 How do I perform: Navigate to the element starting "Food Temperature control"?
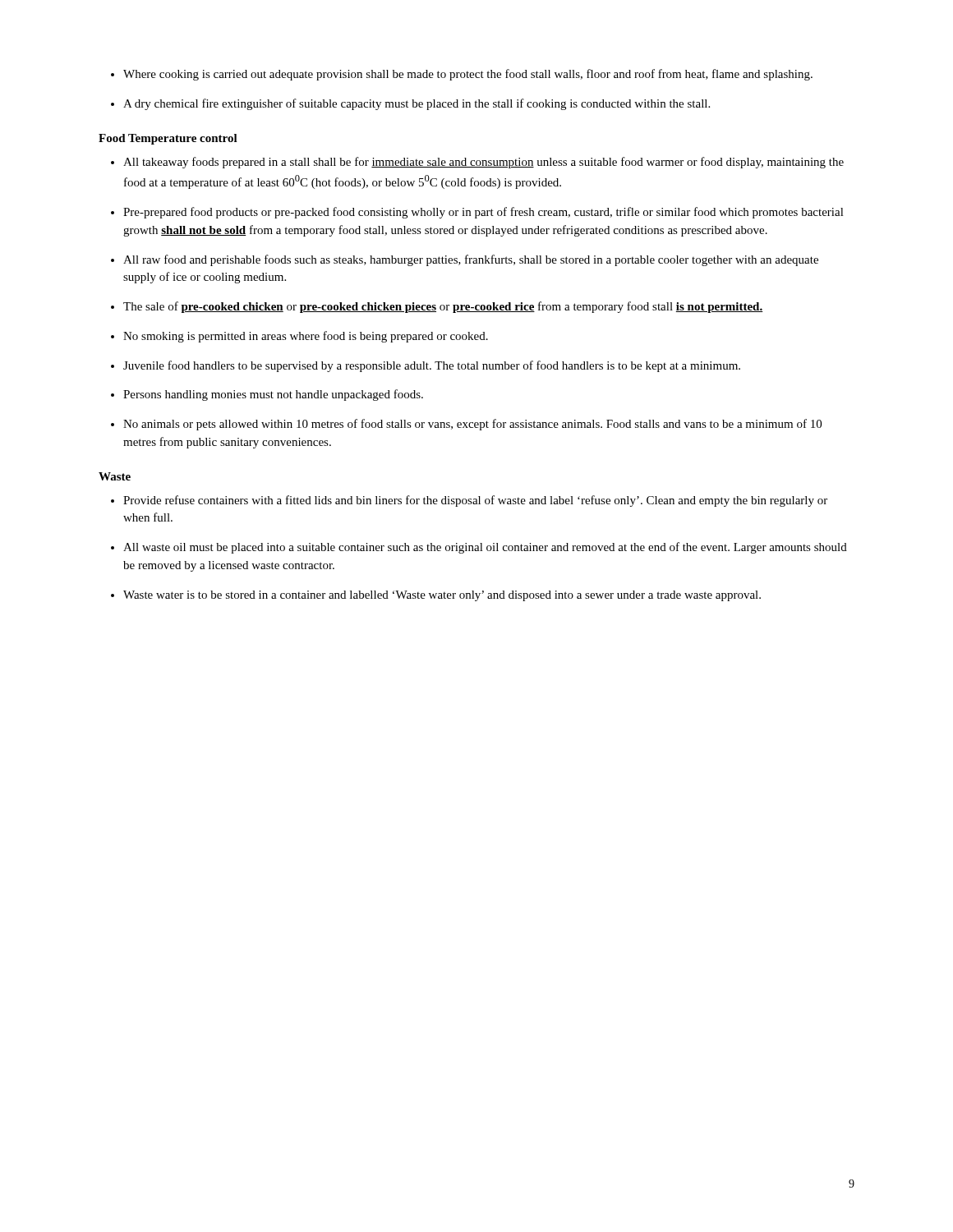coord(168,138)
